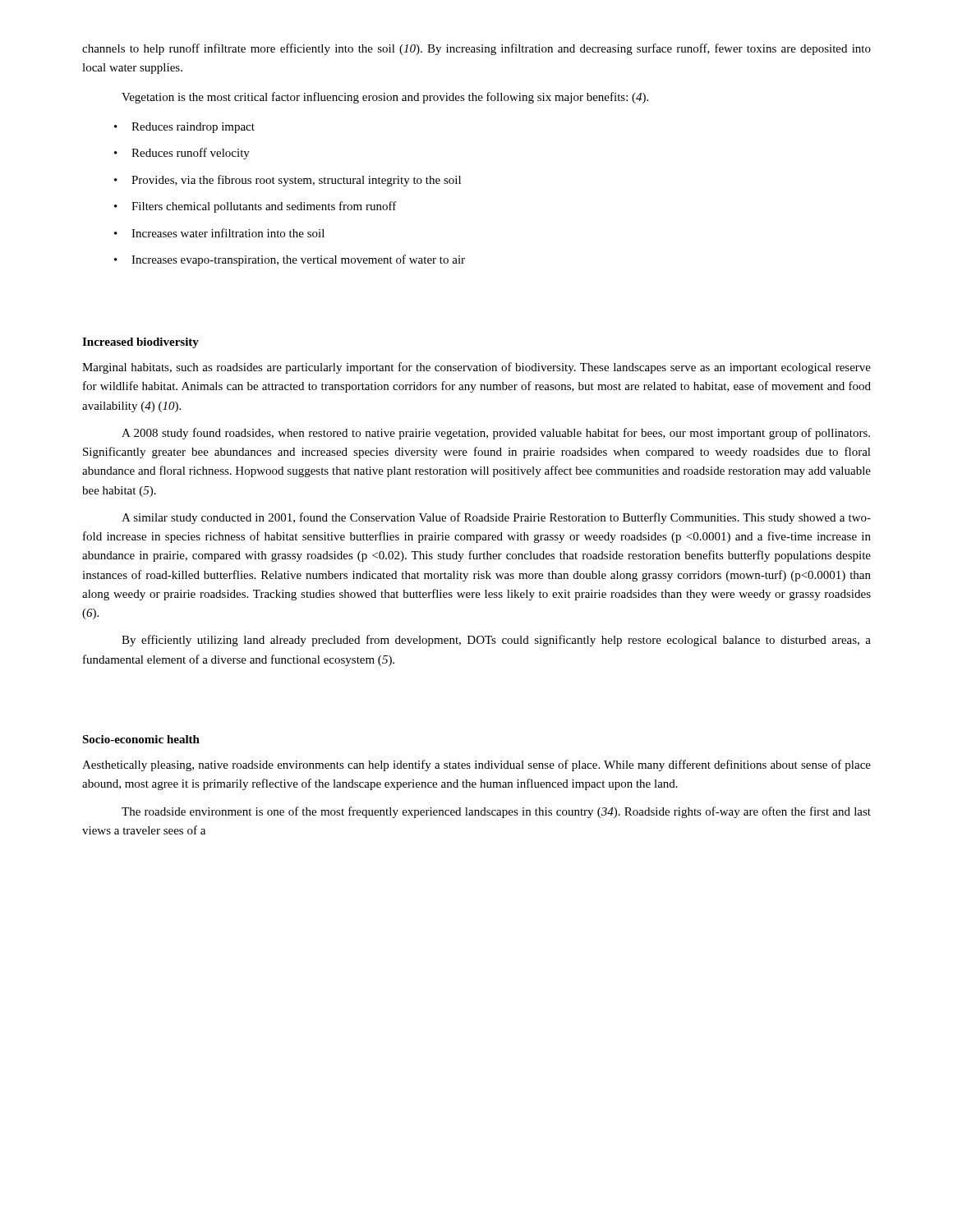Screen dimensions: 1232x953
Task: Select the text block that reads "The roadside environment is one of the"
Action: (476, 821)
